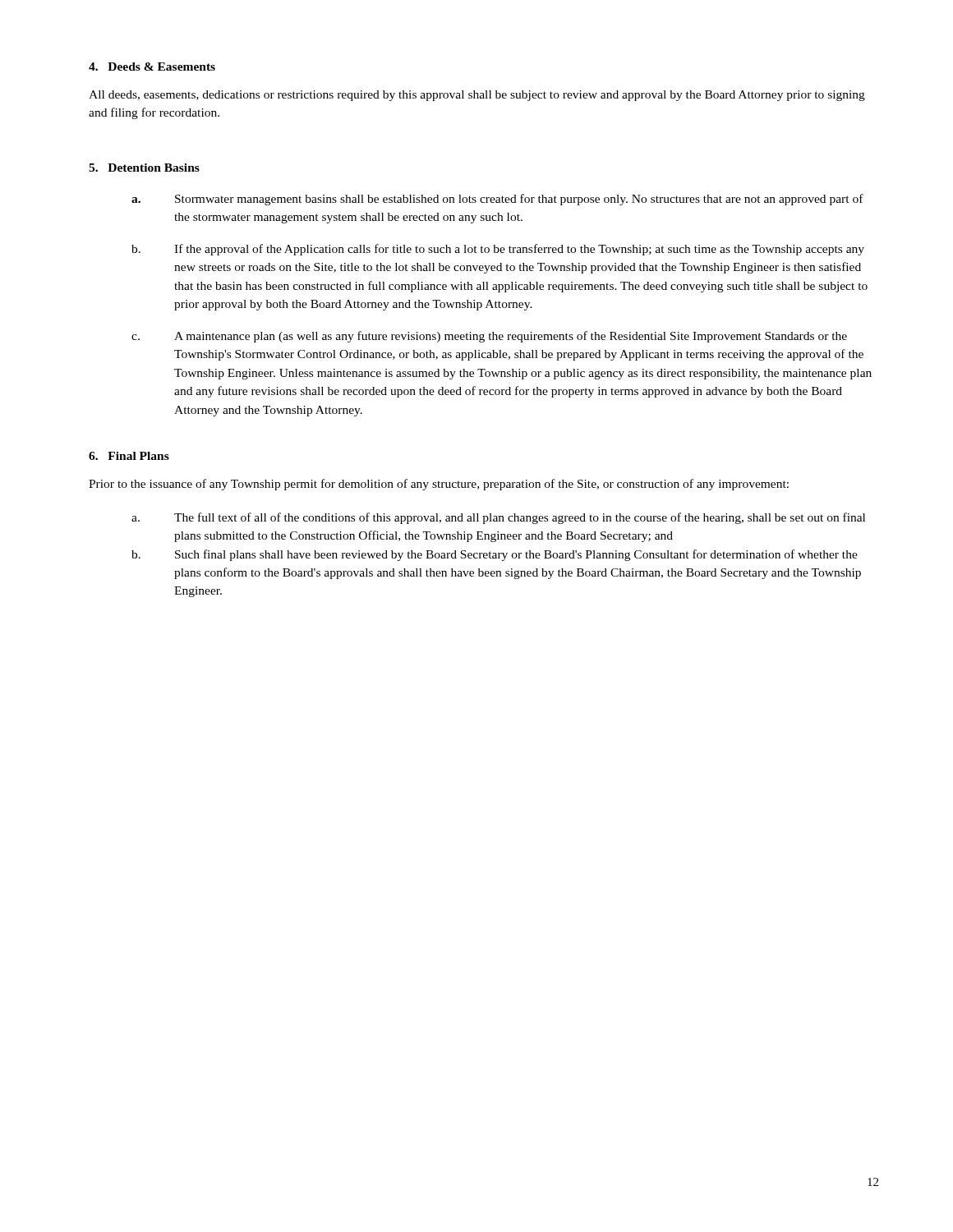Image resolution: width=953 pixels, height=1232 pixels.
Task: Click on the section header that says "4. Deeds & Easements"
Action: (152, 66)
